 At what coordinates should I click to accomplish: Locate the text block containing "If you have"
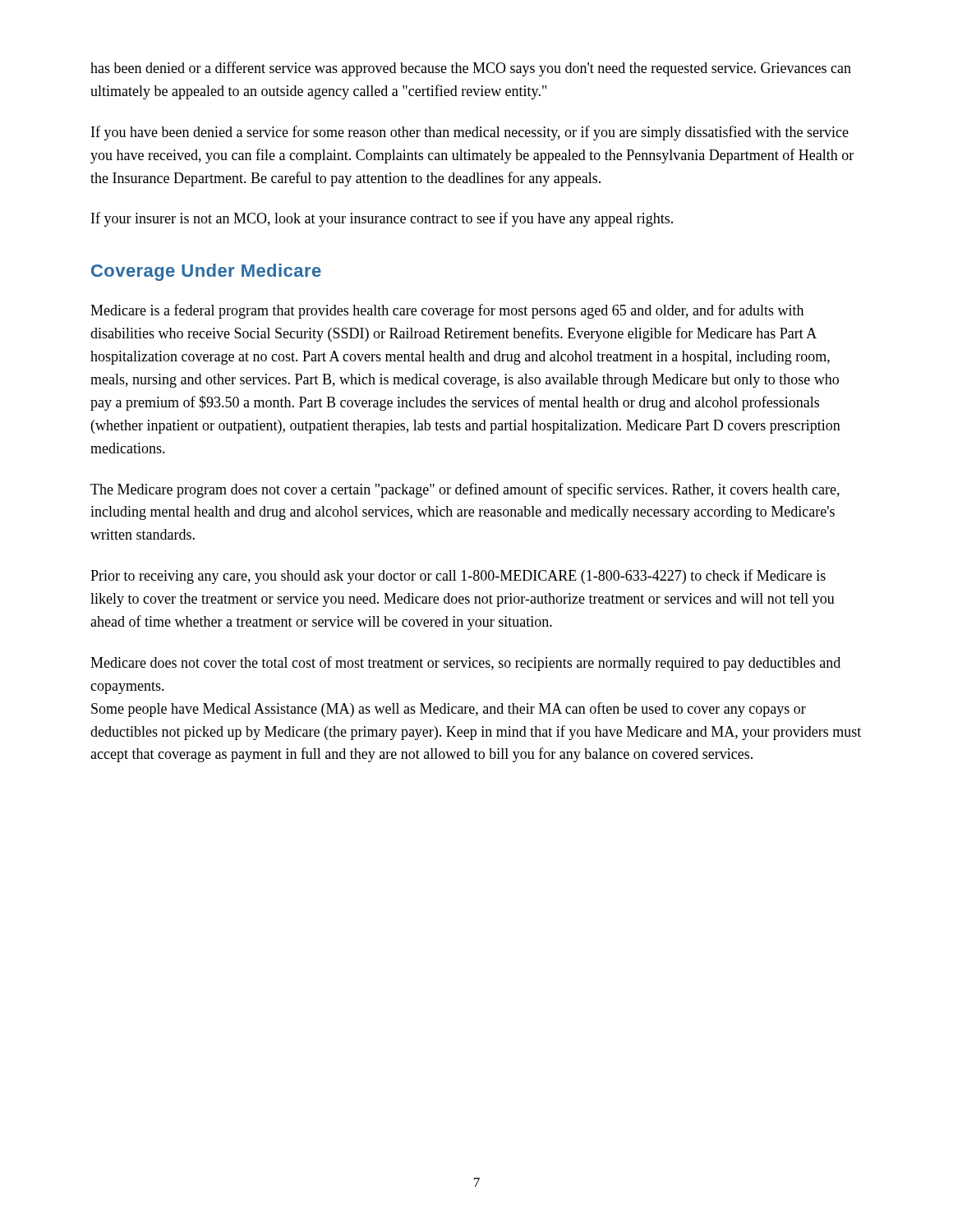click(x=472, y=155)
